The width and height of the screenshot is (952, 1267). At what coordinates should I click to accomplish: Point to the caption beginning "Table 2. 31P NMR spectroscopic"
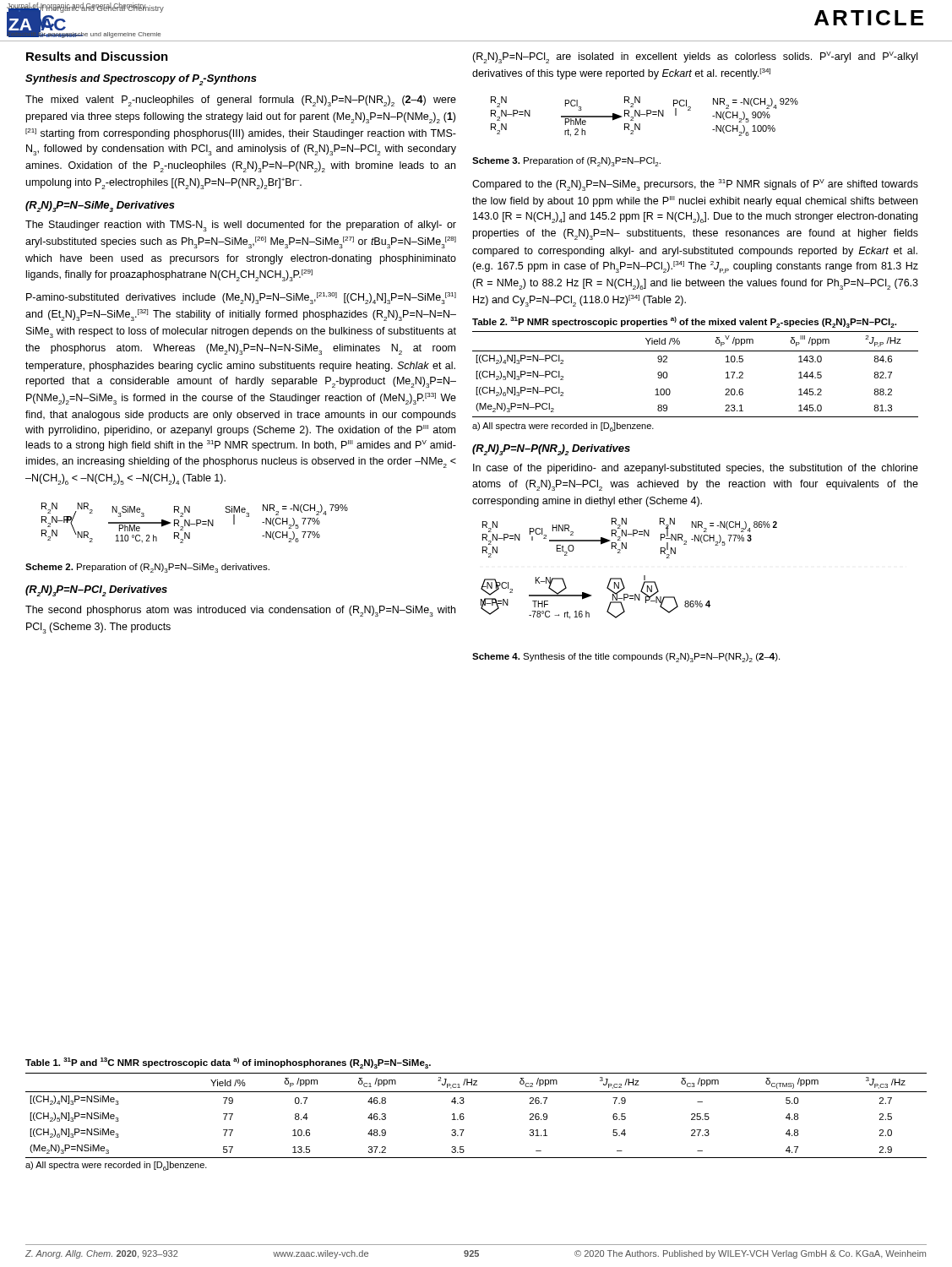pyautogui.click(x=685, y=323)
